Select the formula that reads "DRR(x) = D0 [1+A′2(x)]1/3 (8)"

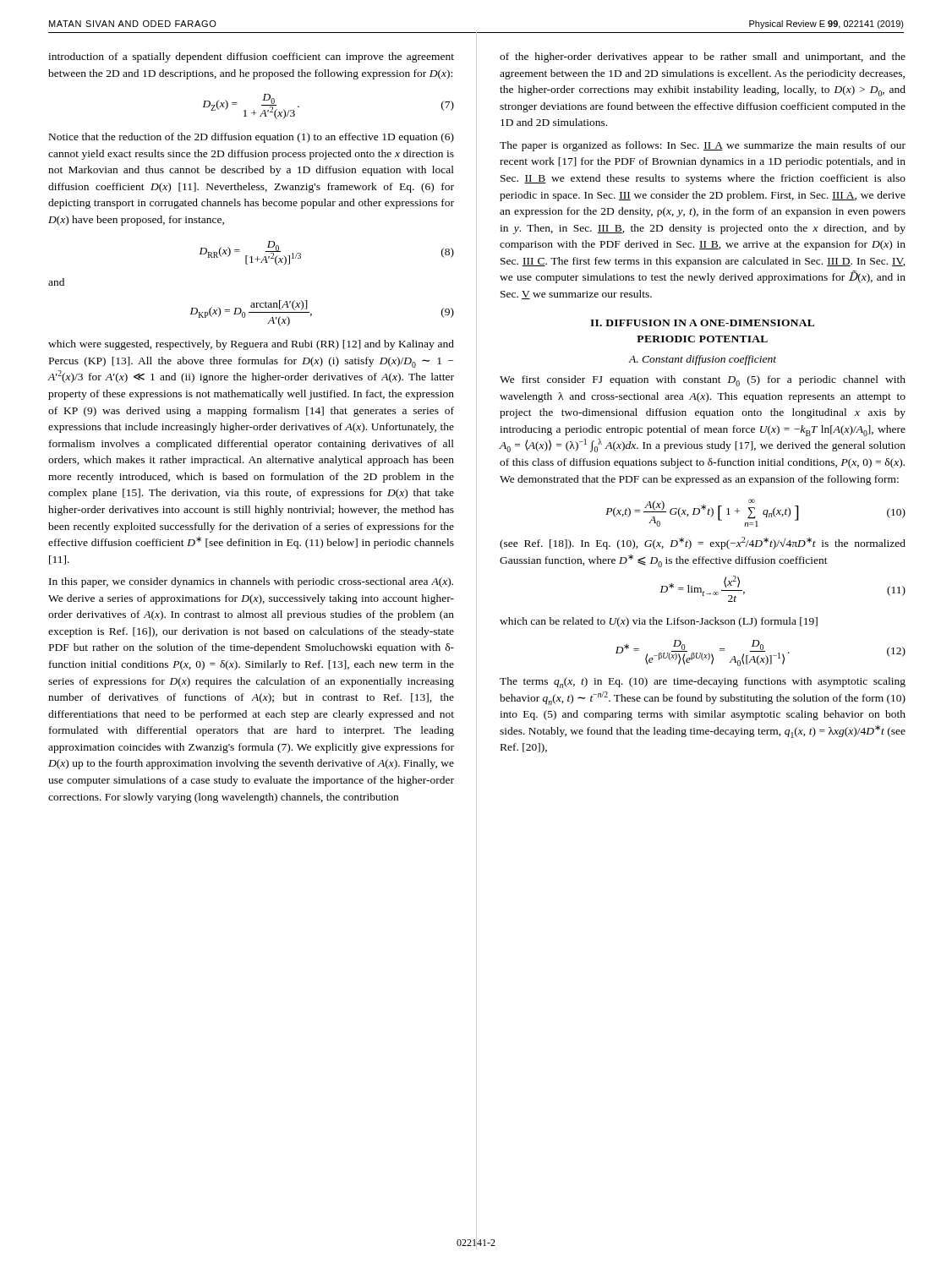(x=251, y=252)
